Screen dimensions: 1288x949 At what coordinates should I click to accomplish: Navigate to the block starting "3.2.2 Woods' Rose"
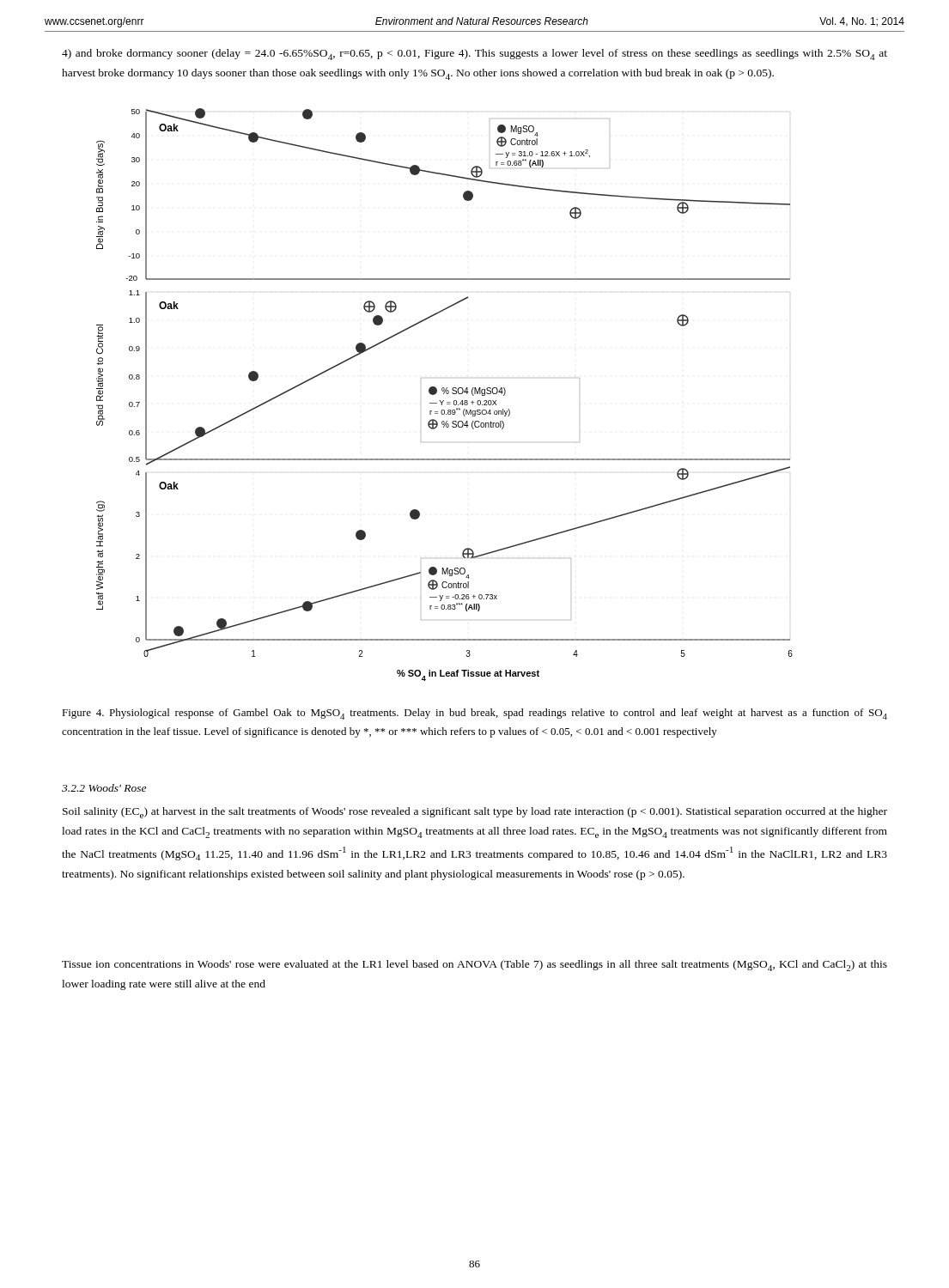point(104,788)
